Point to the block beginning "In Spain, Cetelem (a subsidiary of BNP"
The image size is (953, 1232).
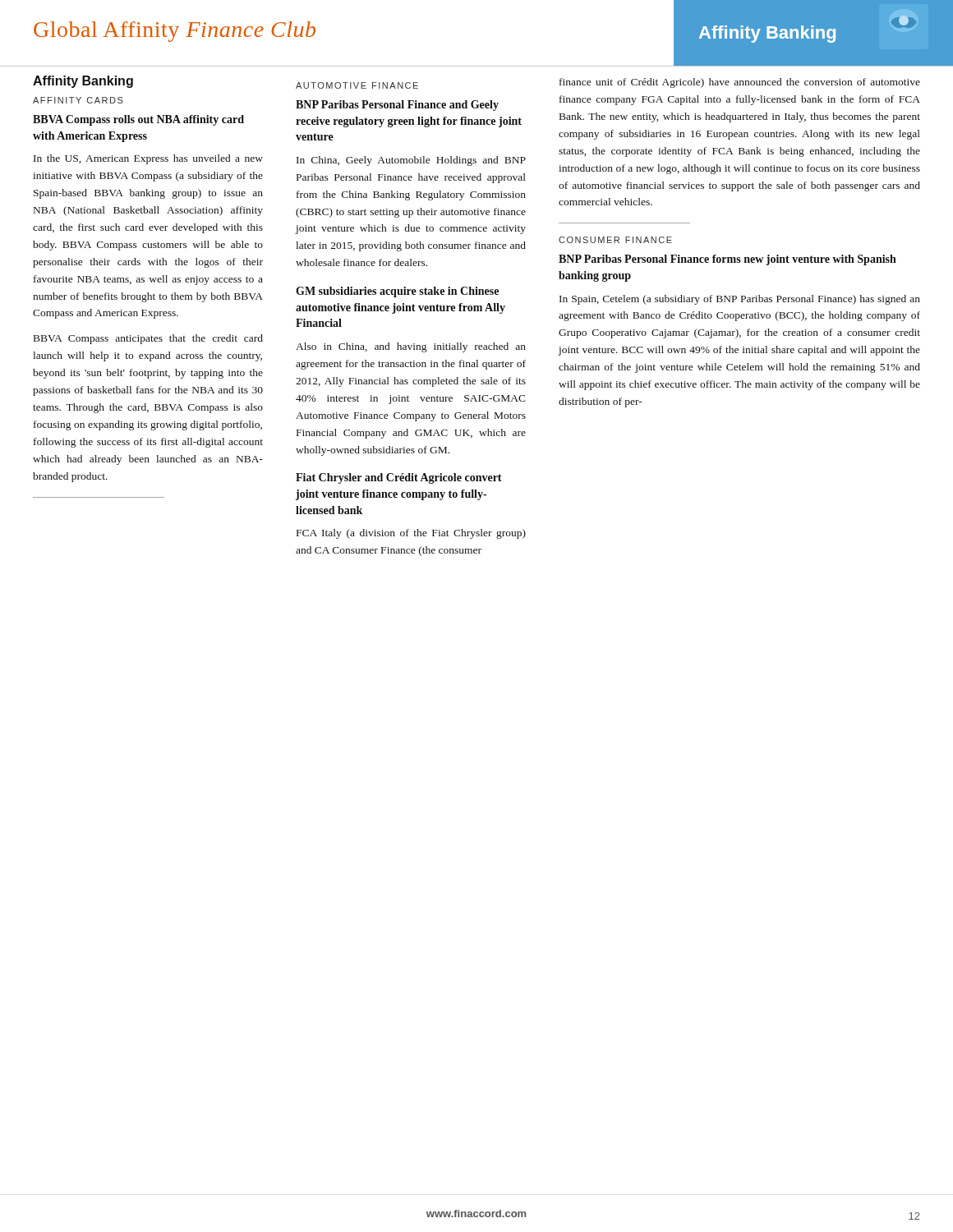(x=739, y=350)
